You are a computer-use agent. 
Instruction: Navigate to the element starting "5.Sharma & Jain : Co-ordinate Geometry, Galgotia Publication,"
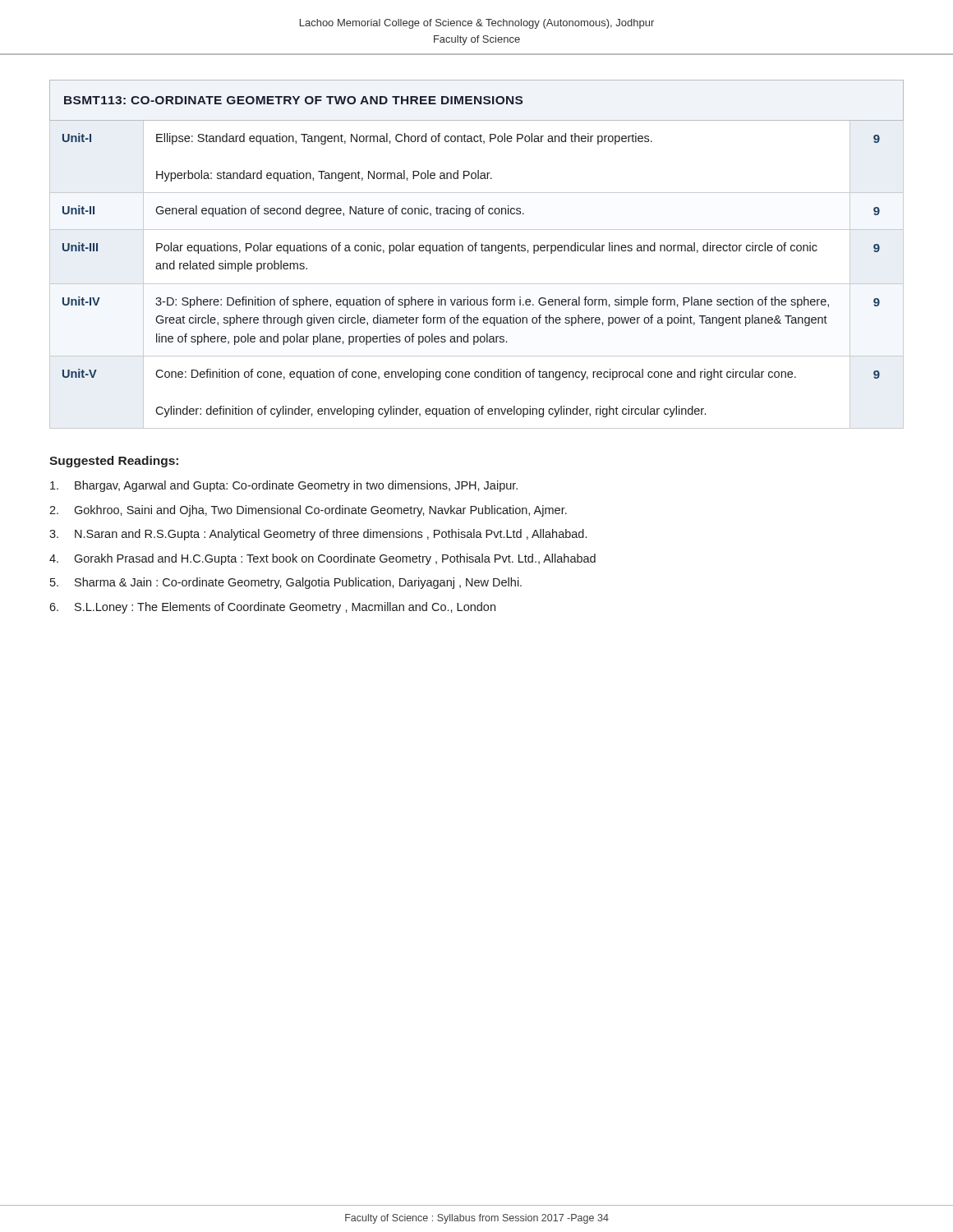(286, 583)
